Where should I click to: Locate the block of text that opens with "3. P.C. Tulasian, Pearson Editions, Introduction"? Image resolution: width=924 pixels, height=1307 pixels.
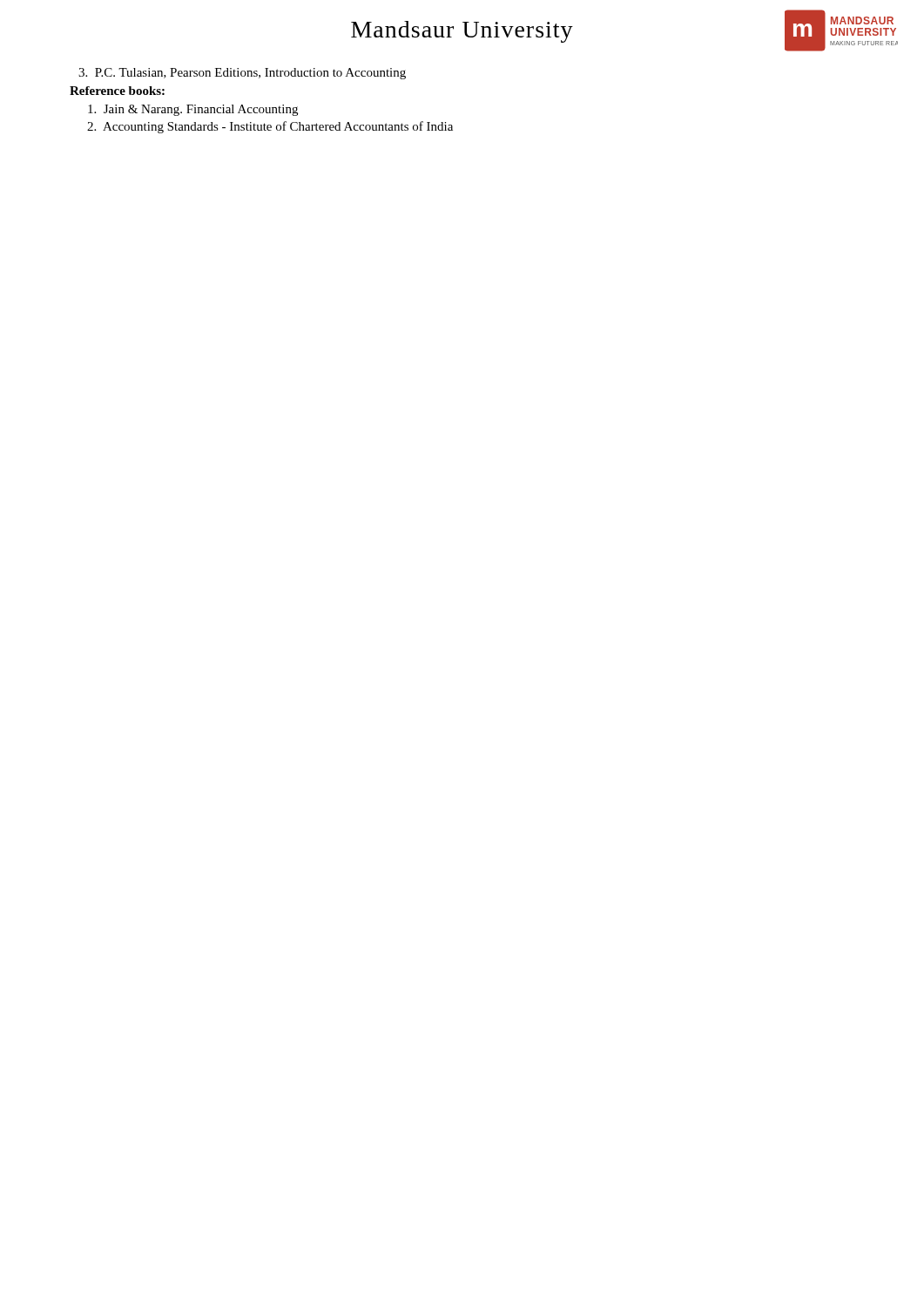coord(242,72)
